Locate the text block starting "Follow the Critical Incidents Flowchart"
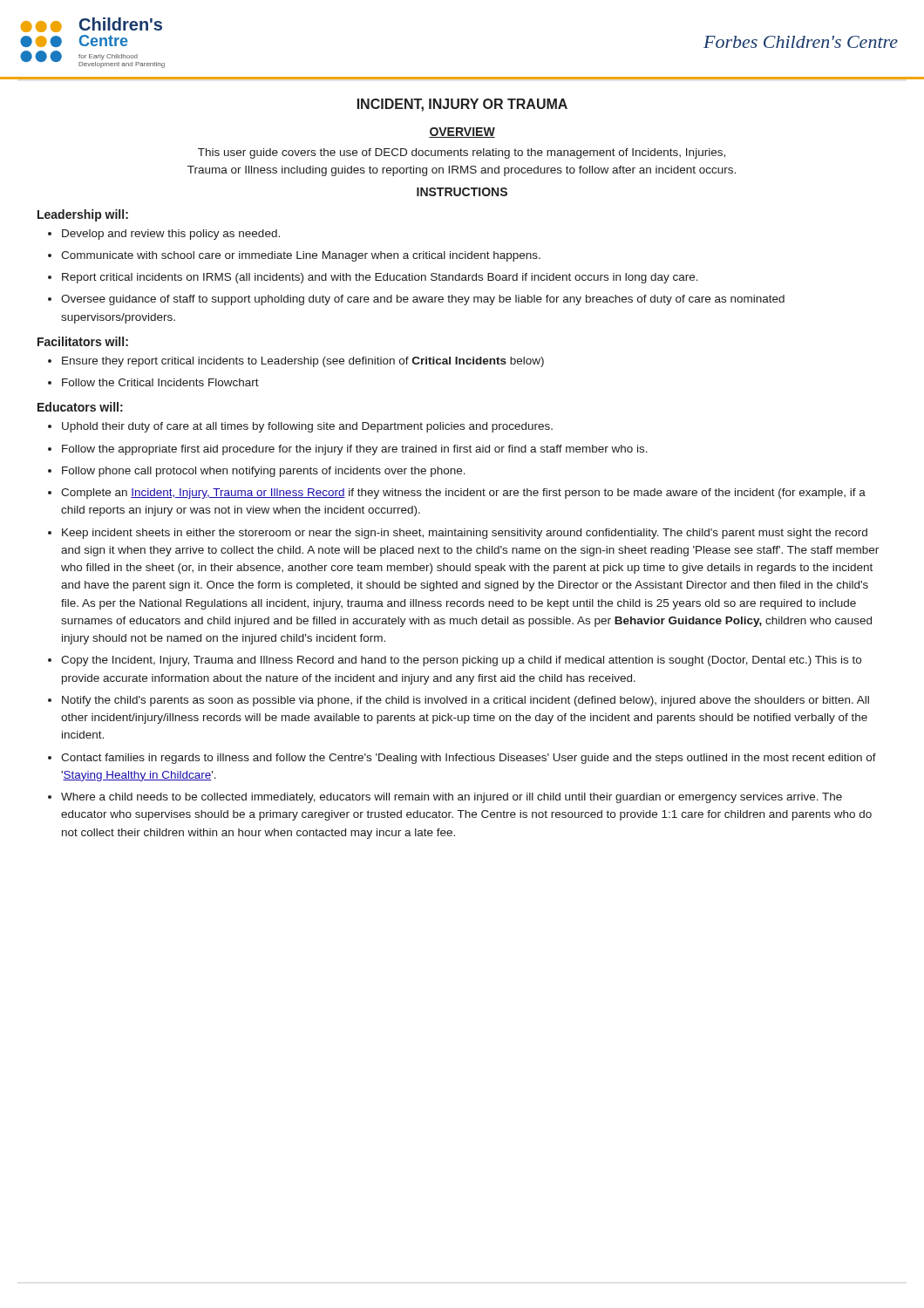The height and width of the screenshot is (1308, 924). click(x=160, y=382)
